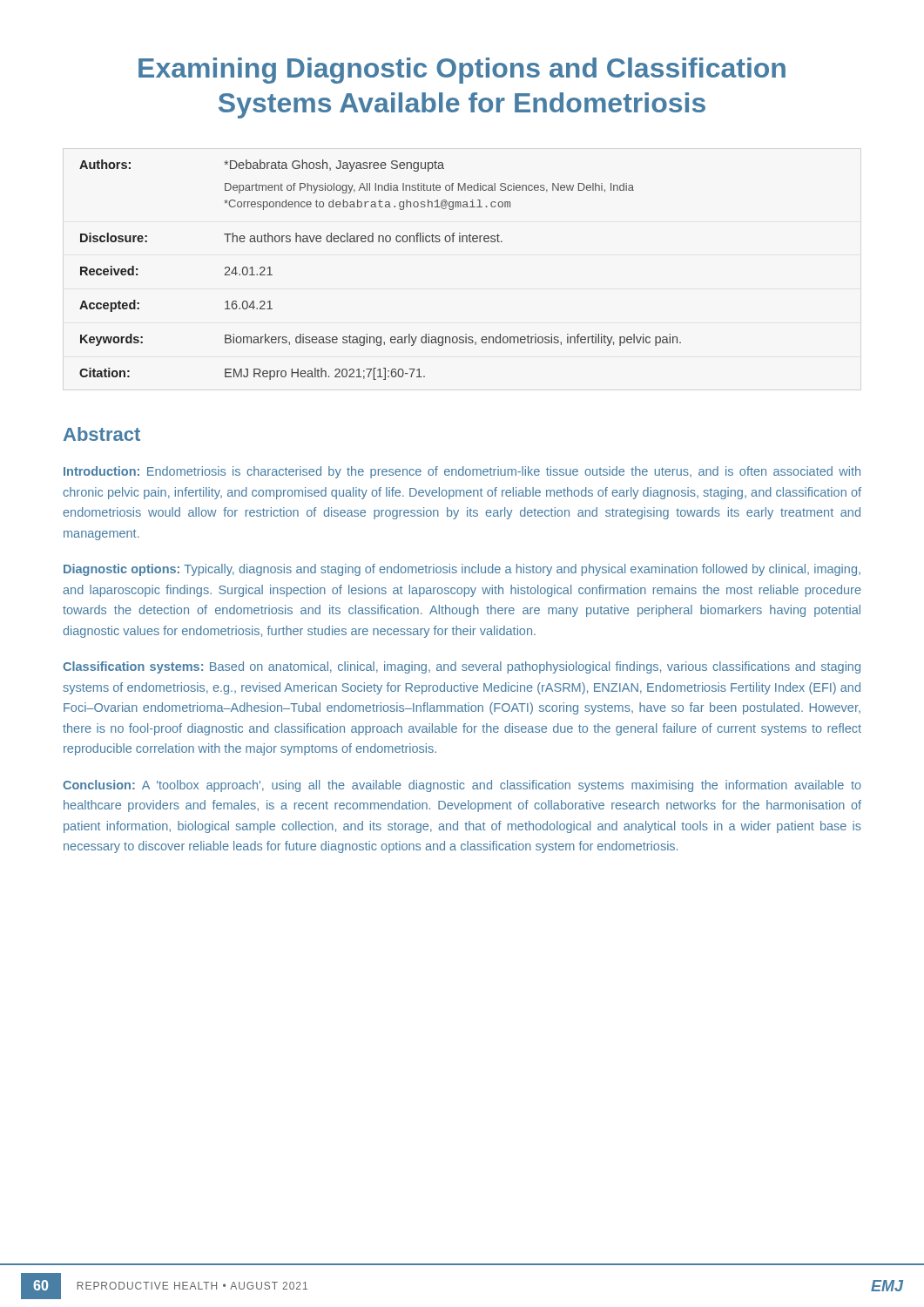Click on the text block that says "Diagnostic options: Typically, diagnosis and staging of"
This screenshot has height=1307, width=924.
coord(462,600)
